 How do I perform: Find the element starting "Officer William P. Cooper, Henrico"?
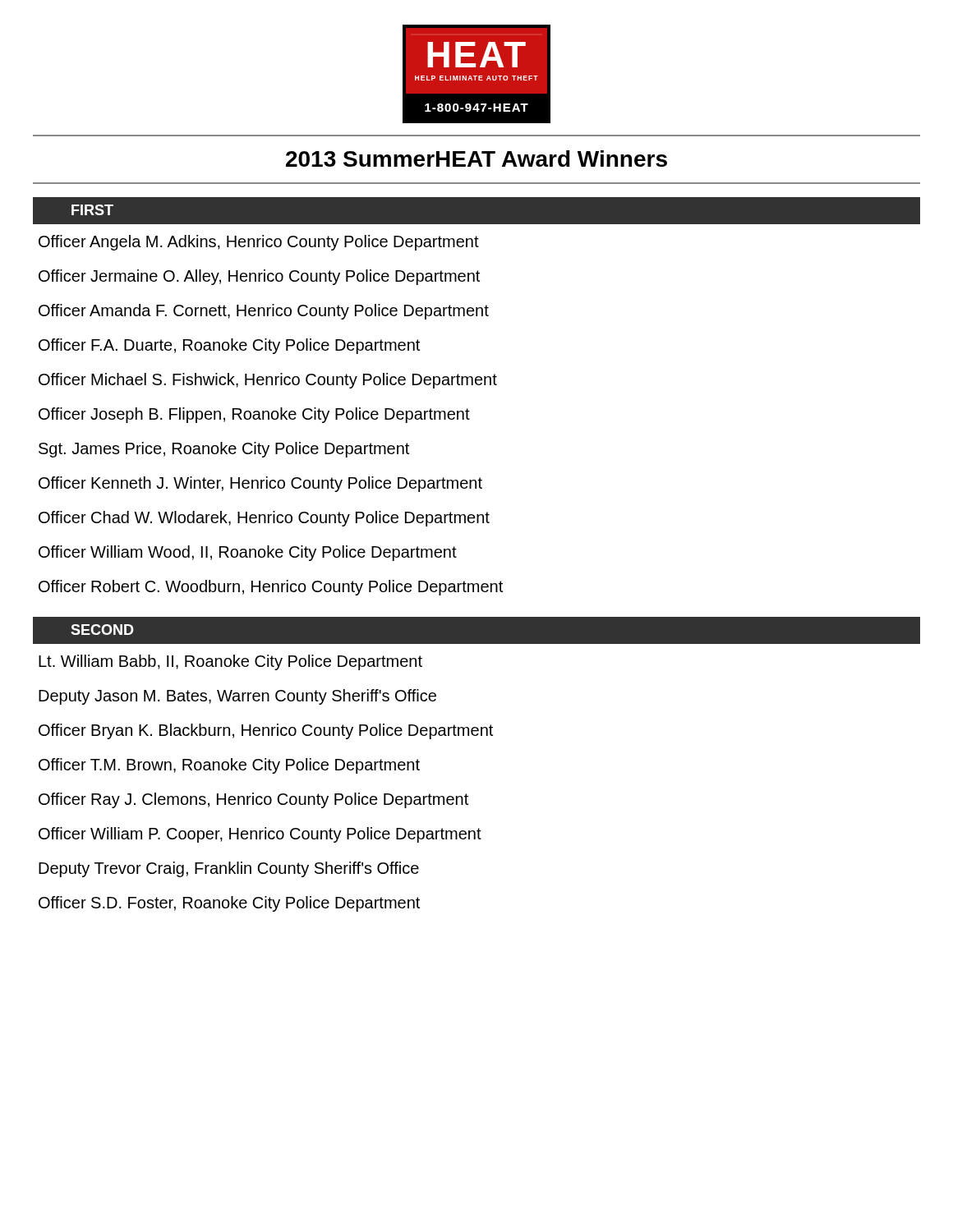(259, 834)
